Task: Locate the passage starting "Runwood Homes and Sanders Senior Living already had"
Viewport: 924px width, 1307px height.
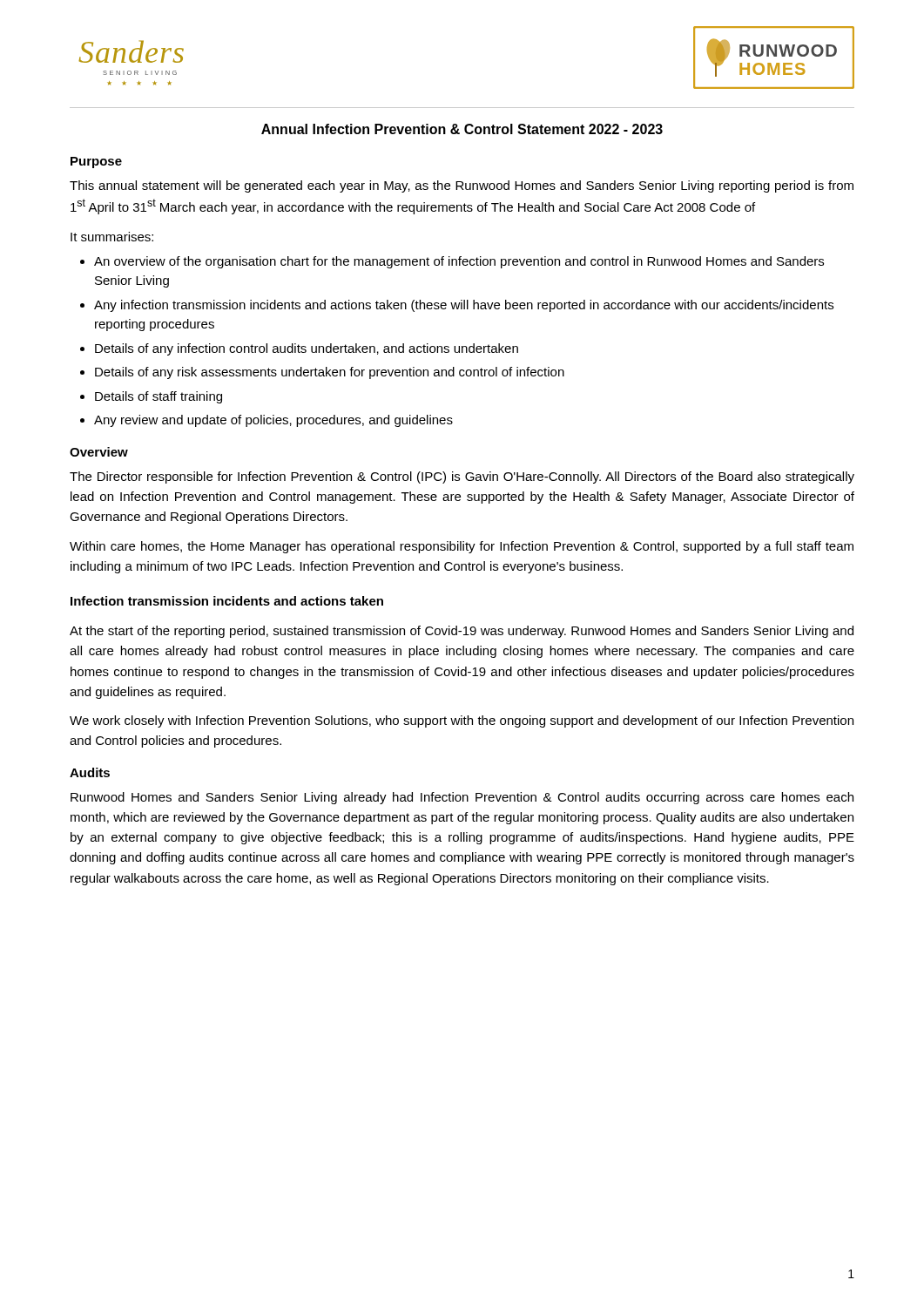Action: tap(462, 837)
